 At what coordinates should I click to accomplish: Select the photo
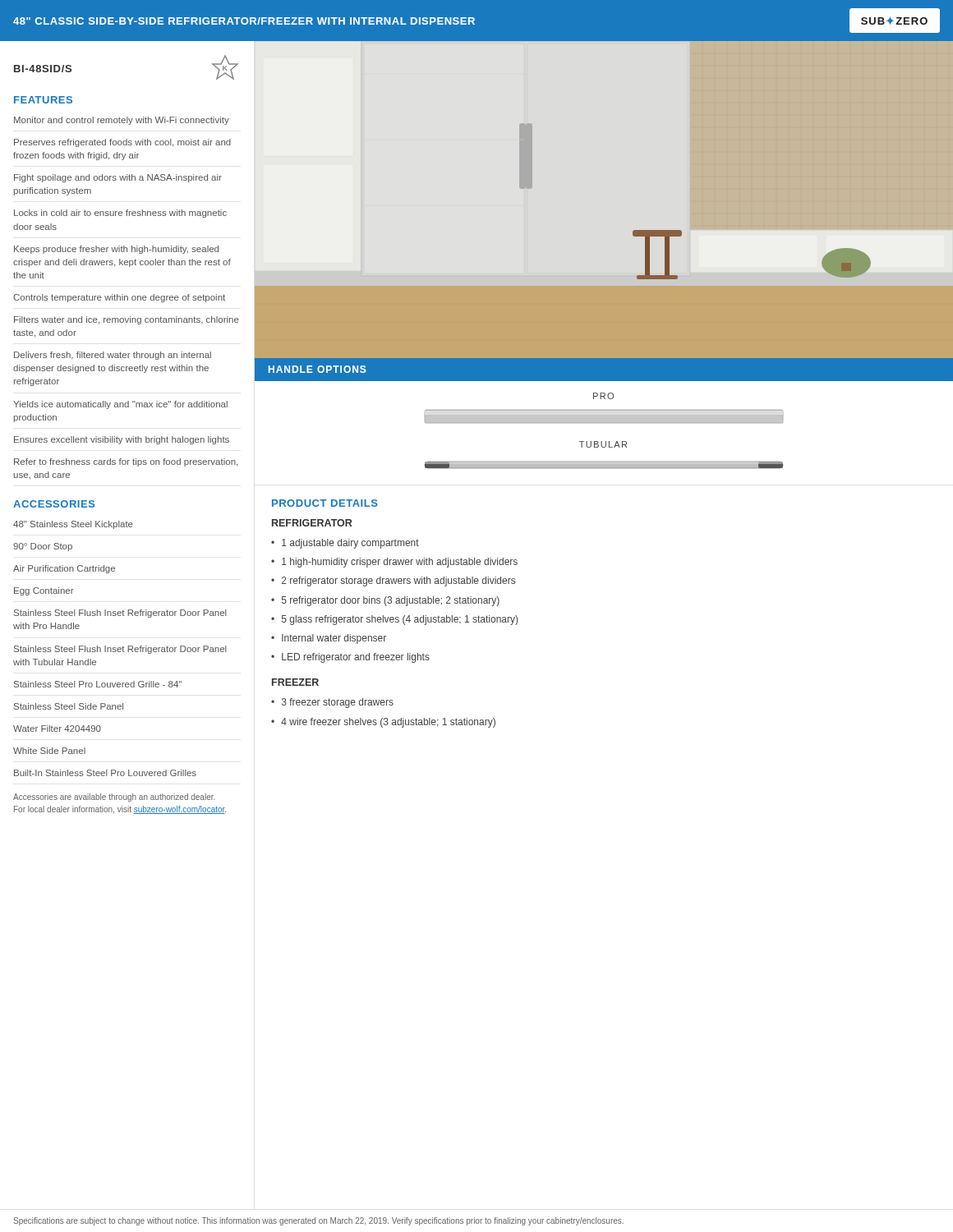click(x=604, y=200)
